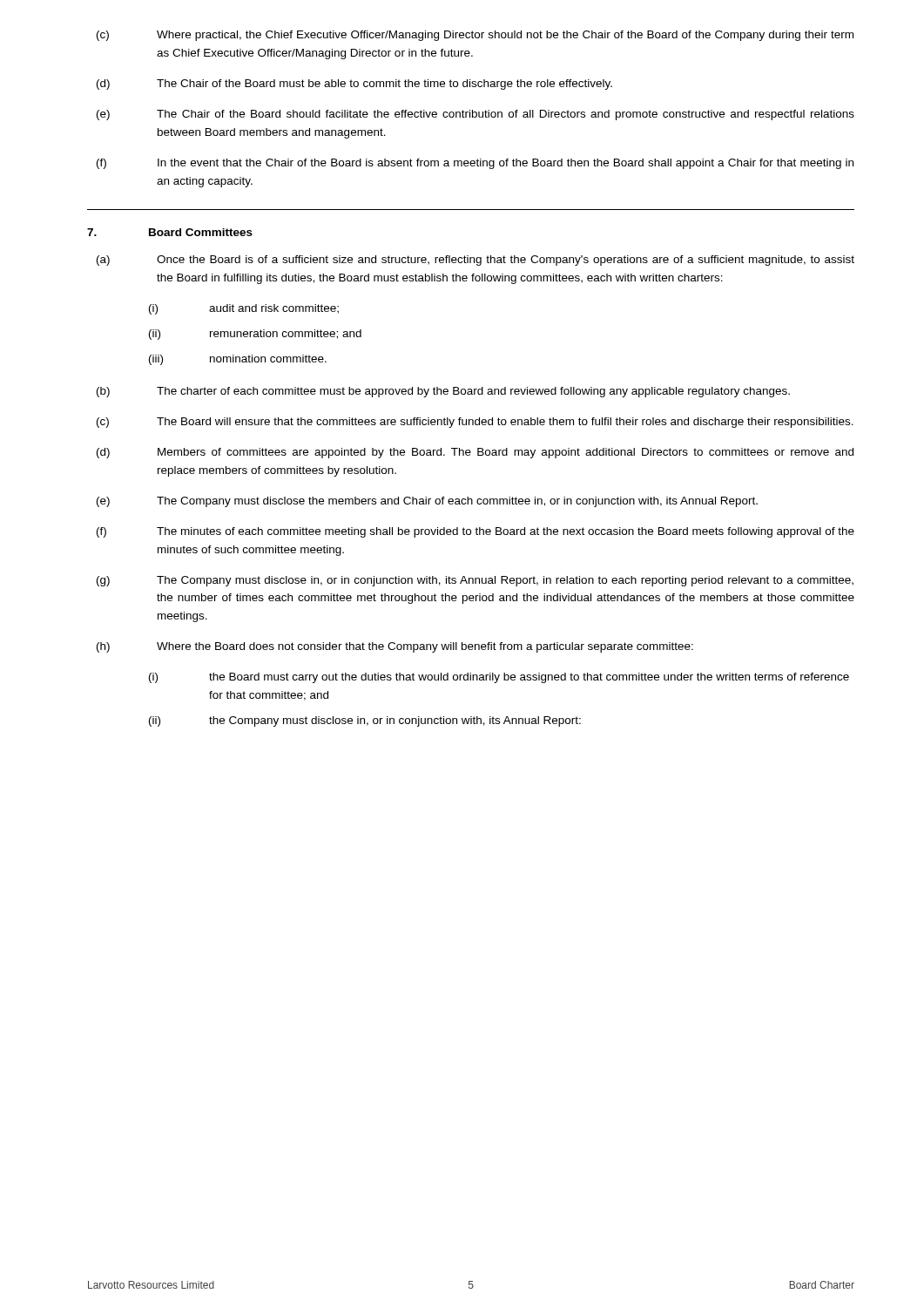Where is the passage that starts "(a) Once the Board is of a sufficient"?
Screen dimensions: 1307x924
(471, 270)
